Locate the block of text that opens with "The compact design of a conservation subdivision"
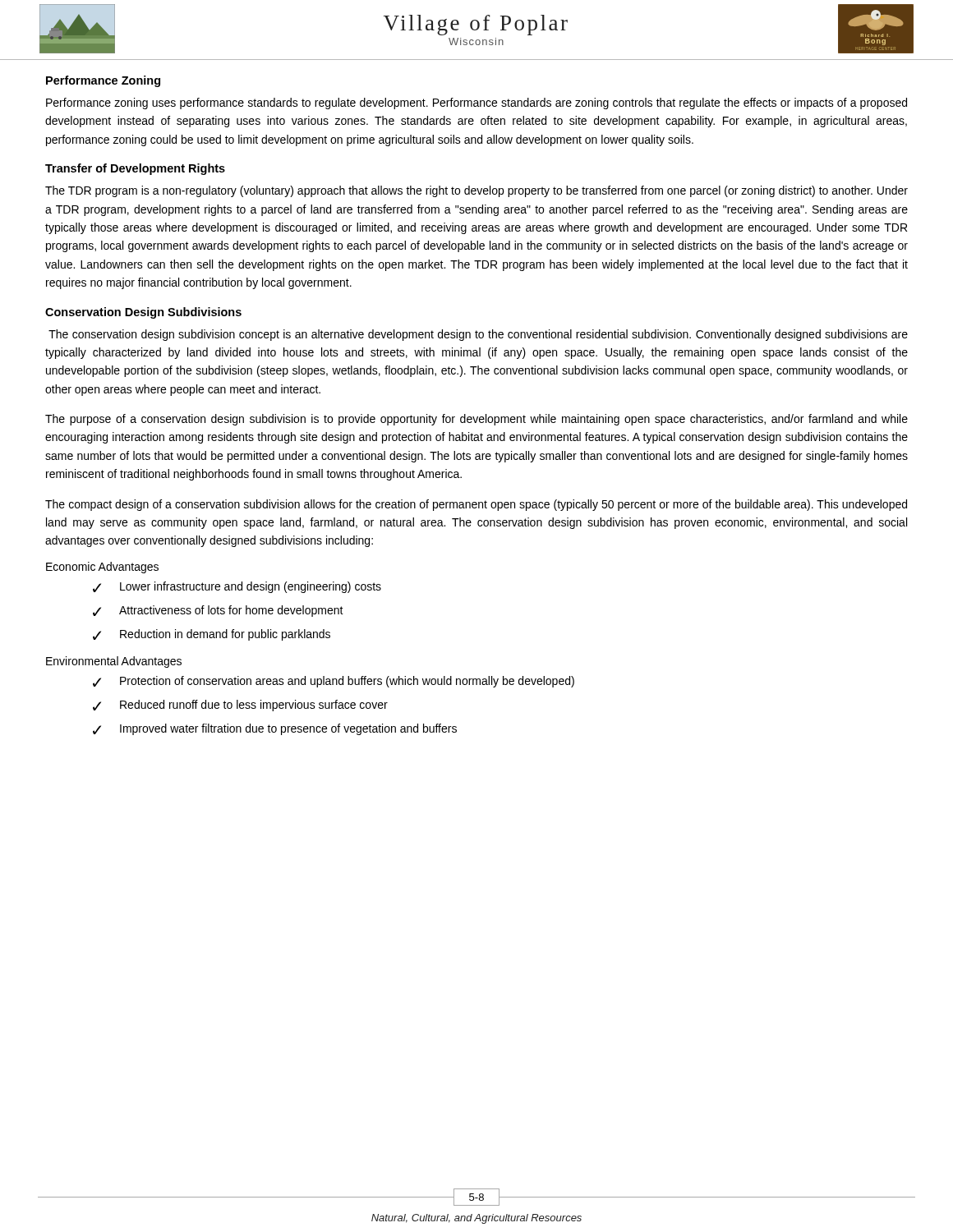This screenshot has width=953, height=1232. tap(476, 522)
